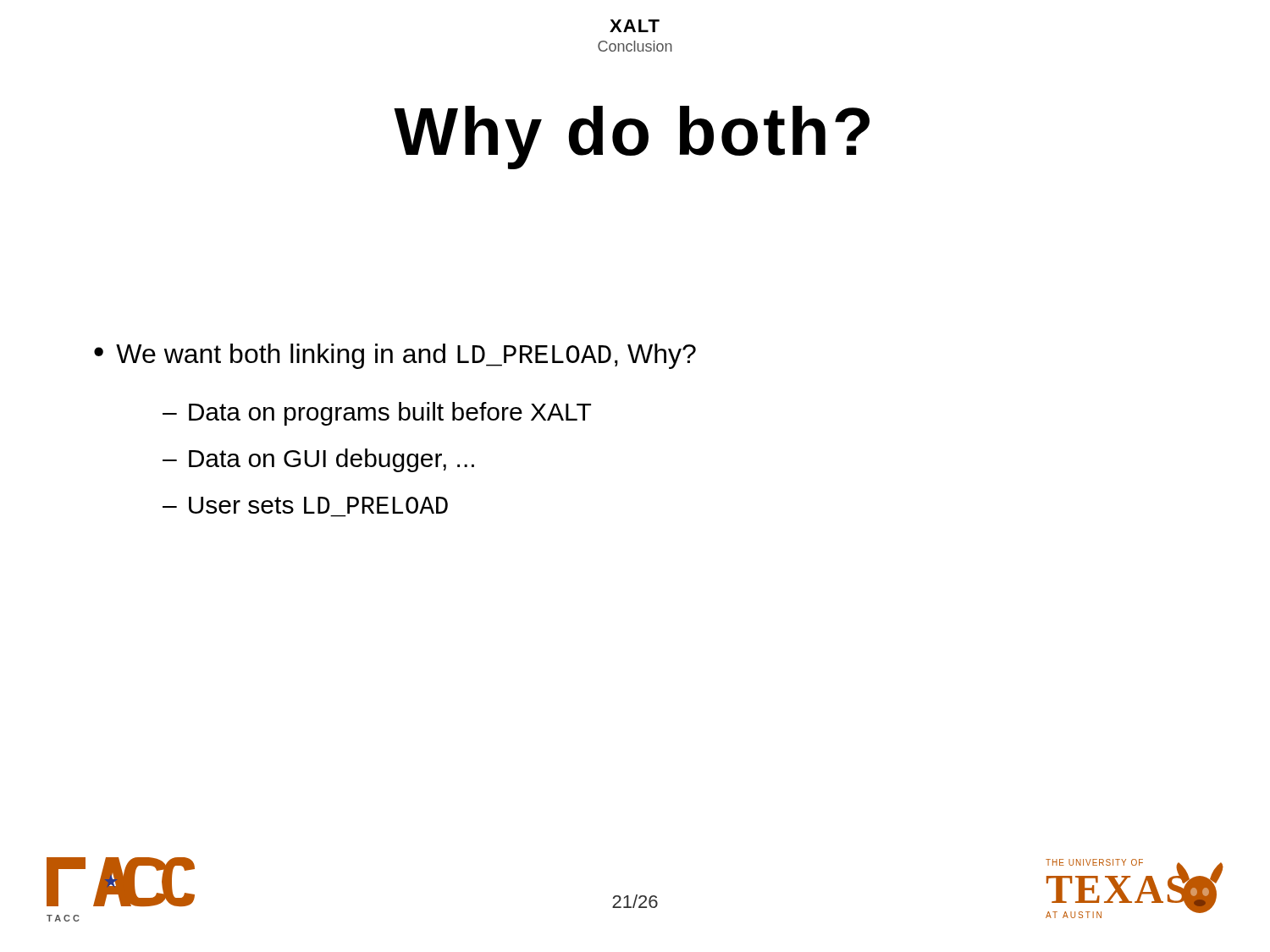Select the block starting "• We want both linking"

point(635,352)
